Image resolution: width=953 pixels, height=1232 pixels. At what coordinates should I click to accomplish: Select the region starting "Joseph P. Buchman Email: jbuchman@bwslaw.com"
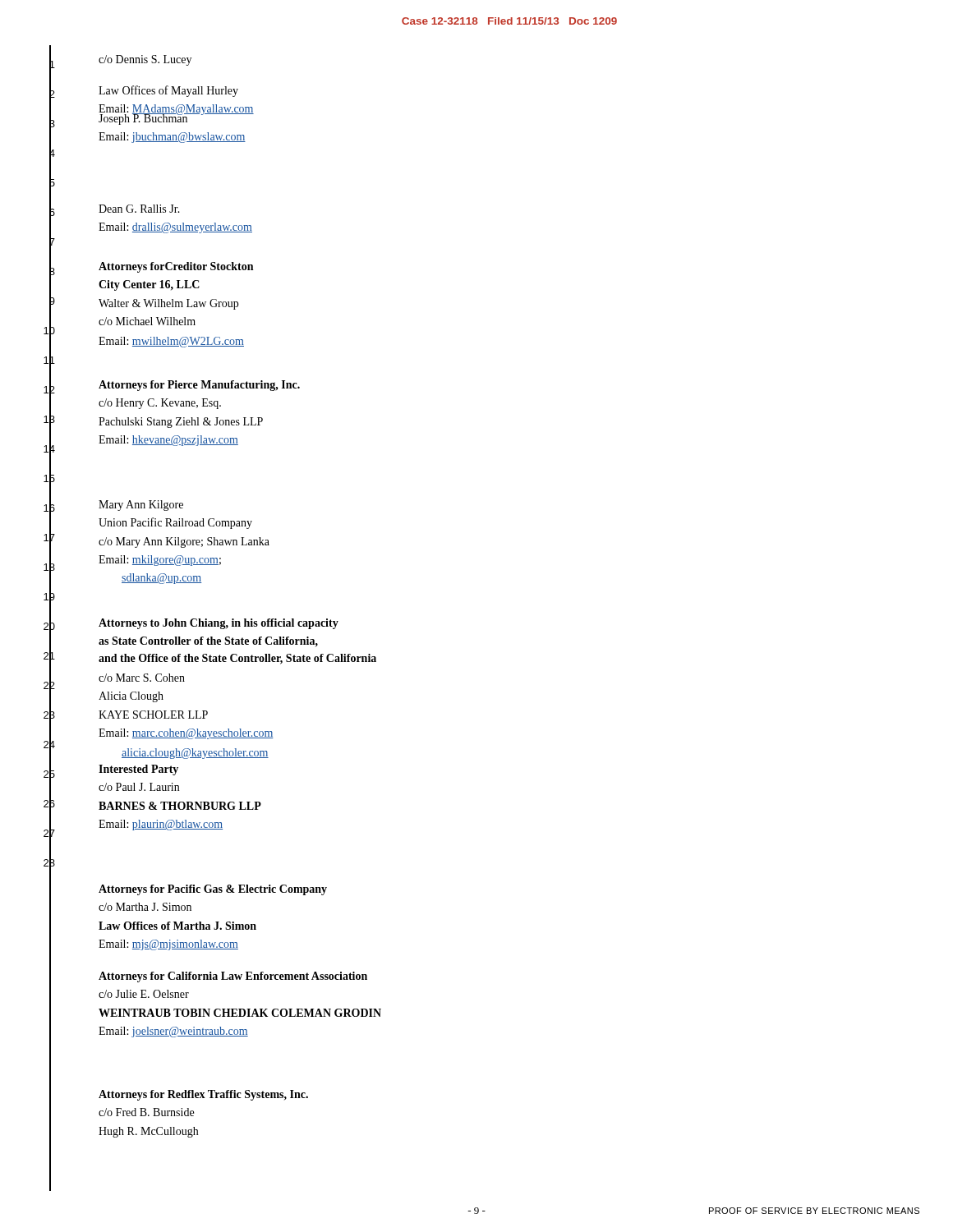[176, 117]
